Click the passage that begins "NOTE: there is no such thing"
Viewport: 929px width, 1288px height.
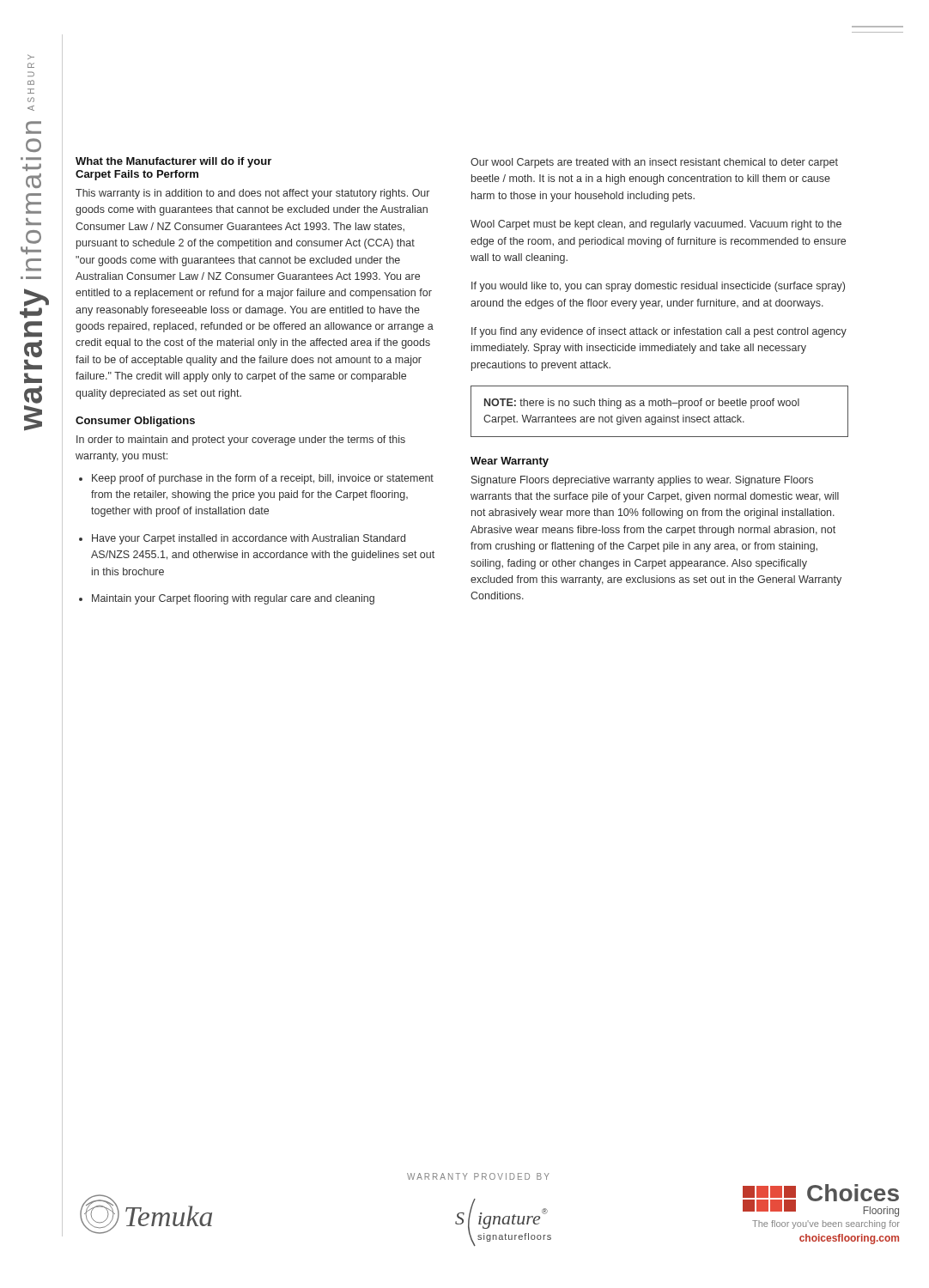[641, 411]
